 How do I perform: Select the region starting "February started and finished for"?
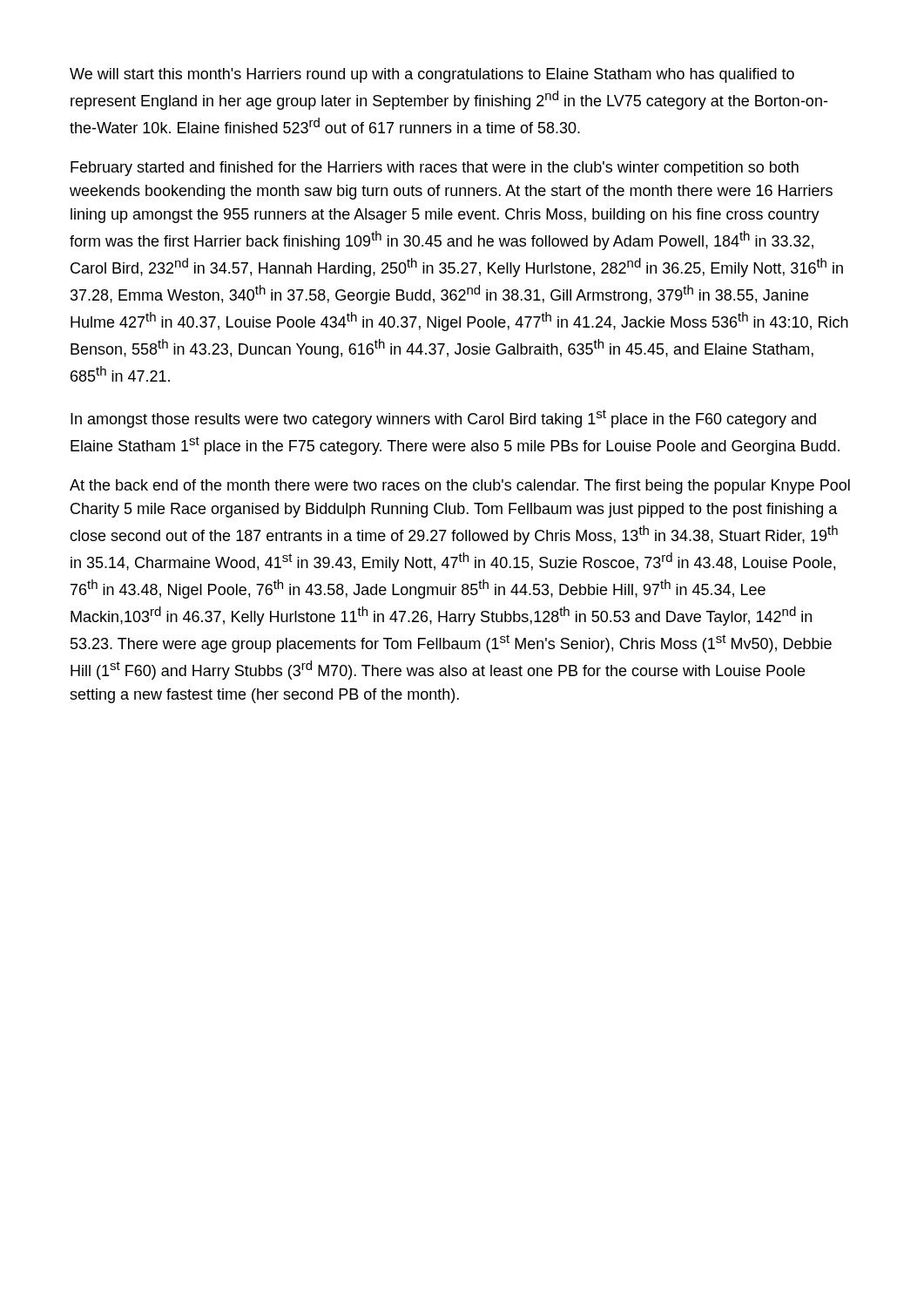tap(459, 272)
